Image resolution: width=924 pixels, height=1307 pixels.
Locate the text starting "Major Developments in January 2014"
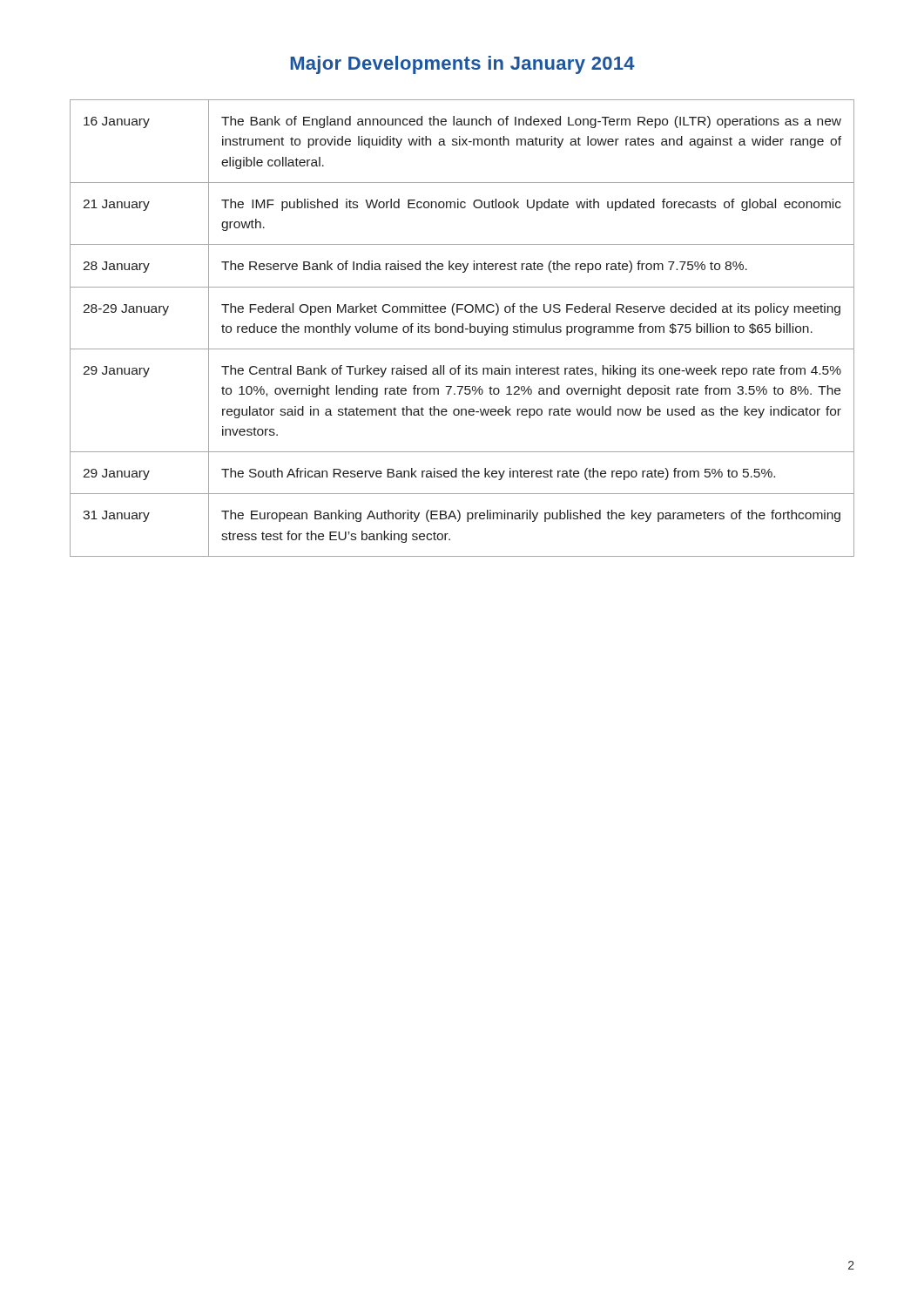(x=462, y=63)
